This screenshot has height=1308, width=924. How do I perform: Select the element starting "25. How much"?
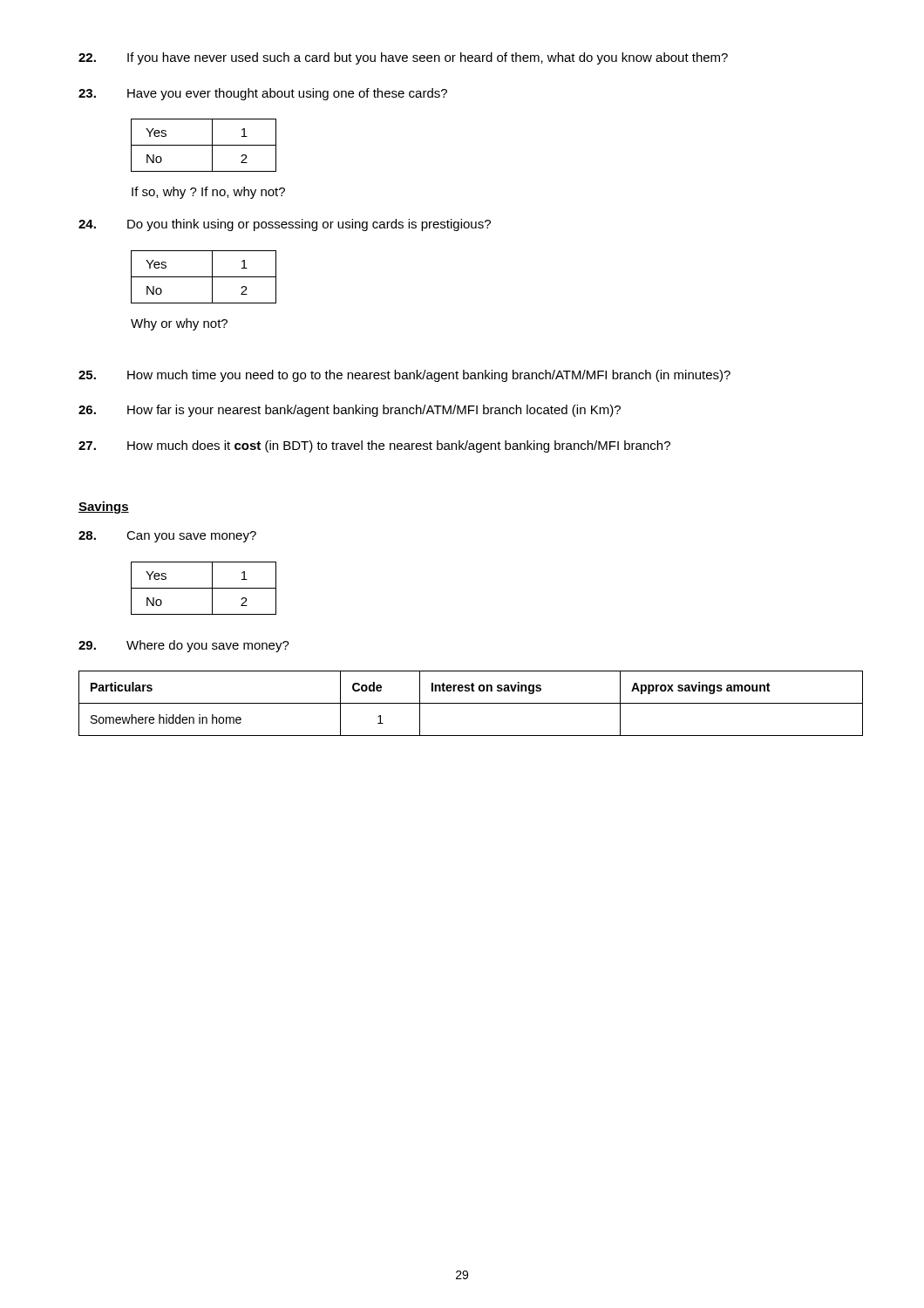pos(471,375)
